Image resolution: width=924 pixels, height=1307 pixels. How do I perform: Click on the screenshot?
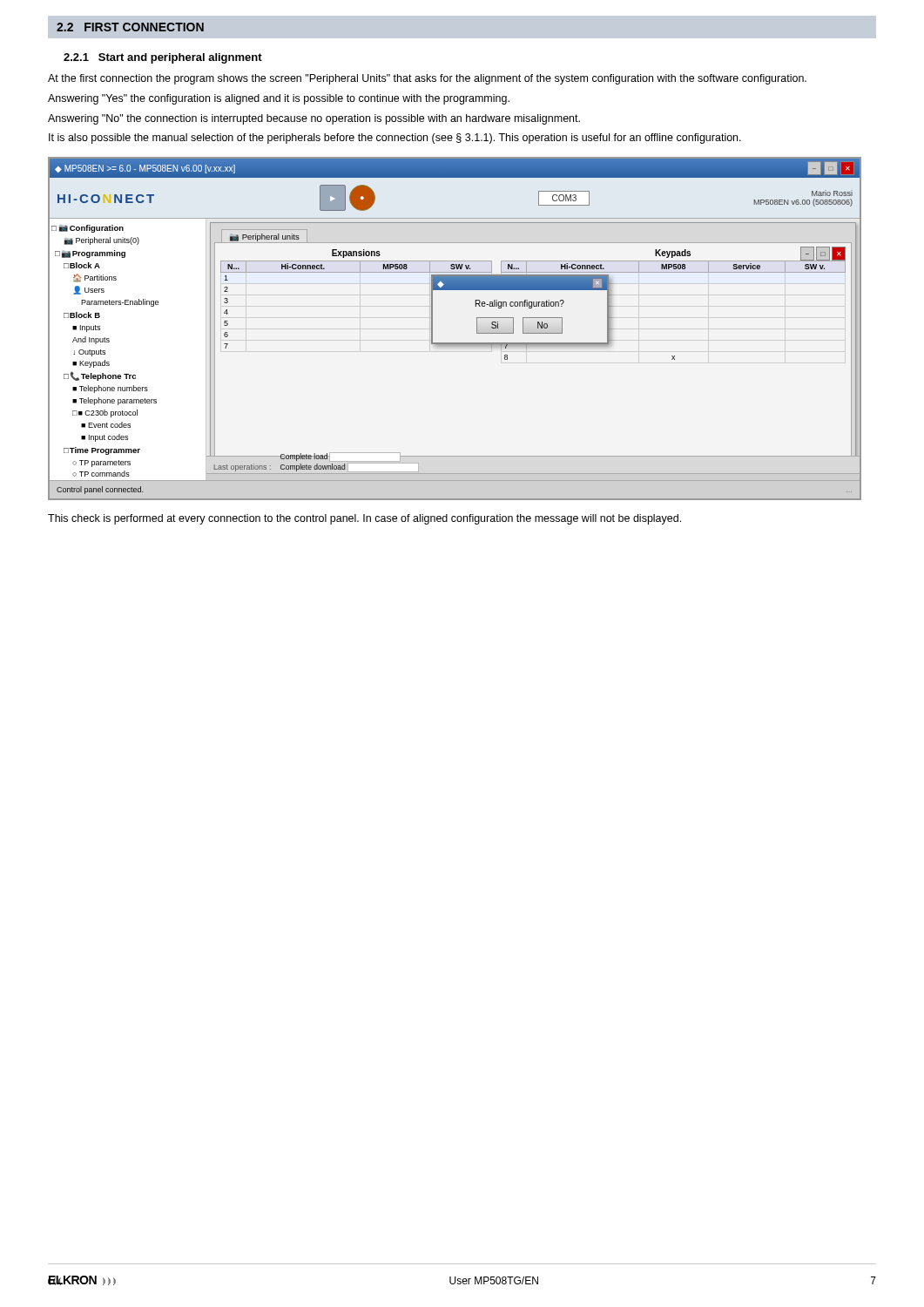point(462,329)
